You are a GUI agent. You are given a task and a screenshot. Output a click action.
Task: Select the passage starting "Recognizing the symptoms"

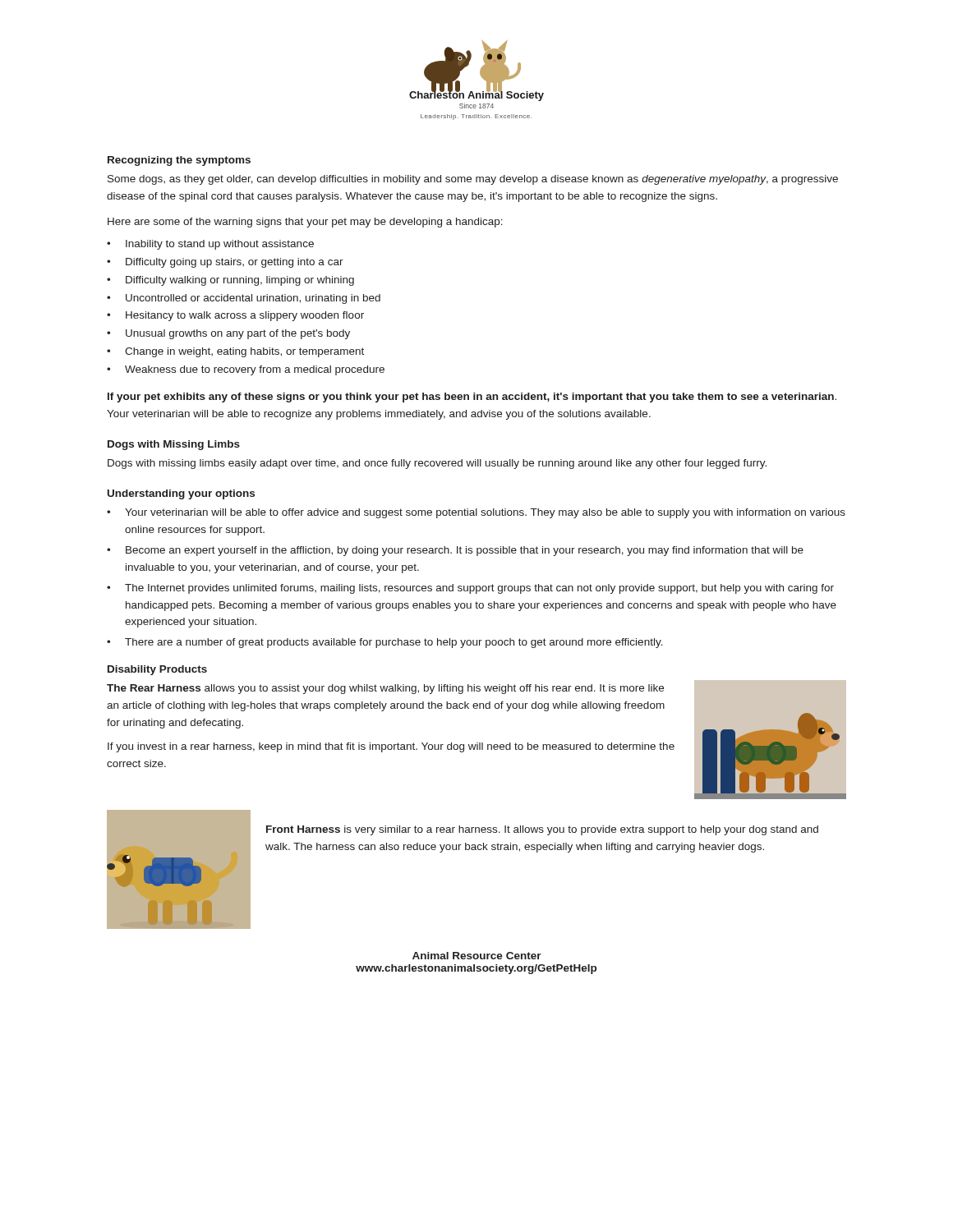click(x=179, y=160)
